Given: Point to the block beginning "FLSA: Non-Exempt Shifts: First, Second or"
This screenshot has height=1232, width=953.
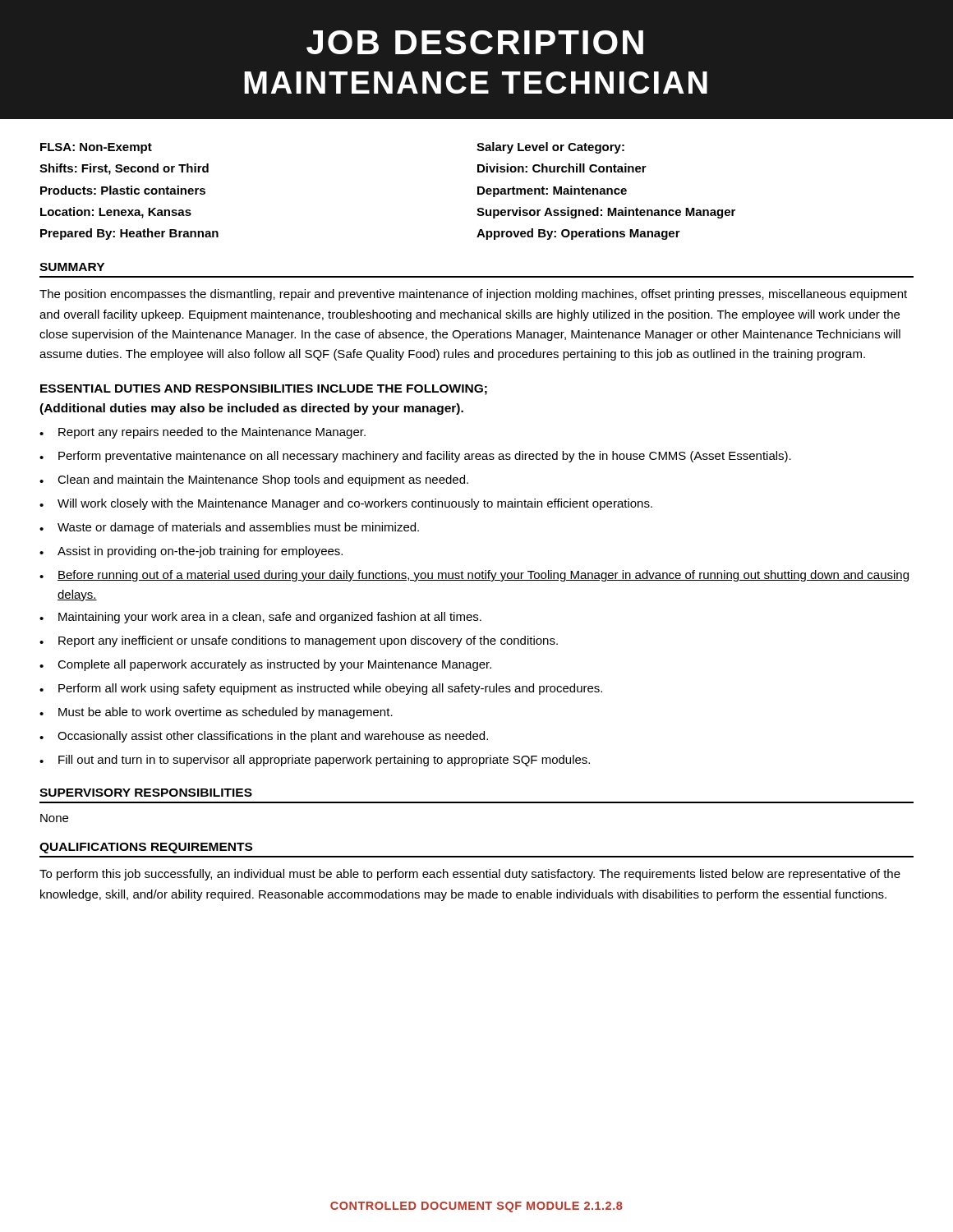Looking at the screenshot, I should point(96,148).
